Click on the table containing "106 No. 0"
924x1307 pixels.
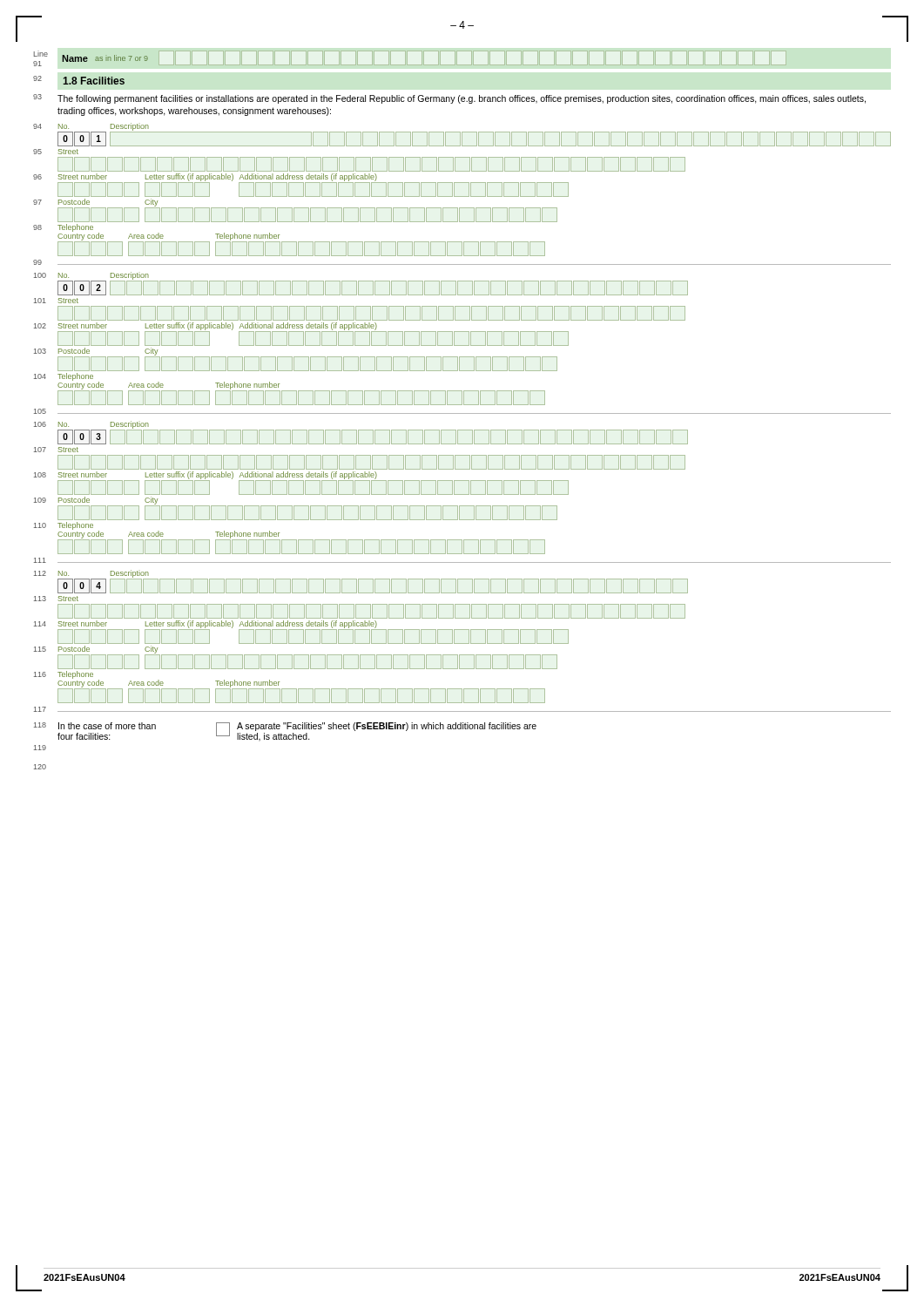462,487
